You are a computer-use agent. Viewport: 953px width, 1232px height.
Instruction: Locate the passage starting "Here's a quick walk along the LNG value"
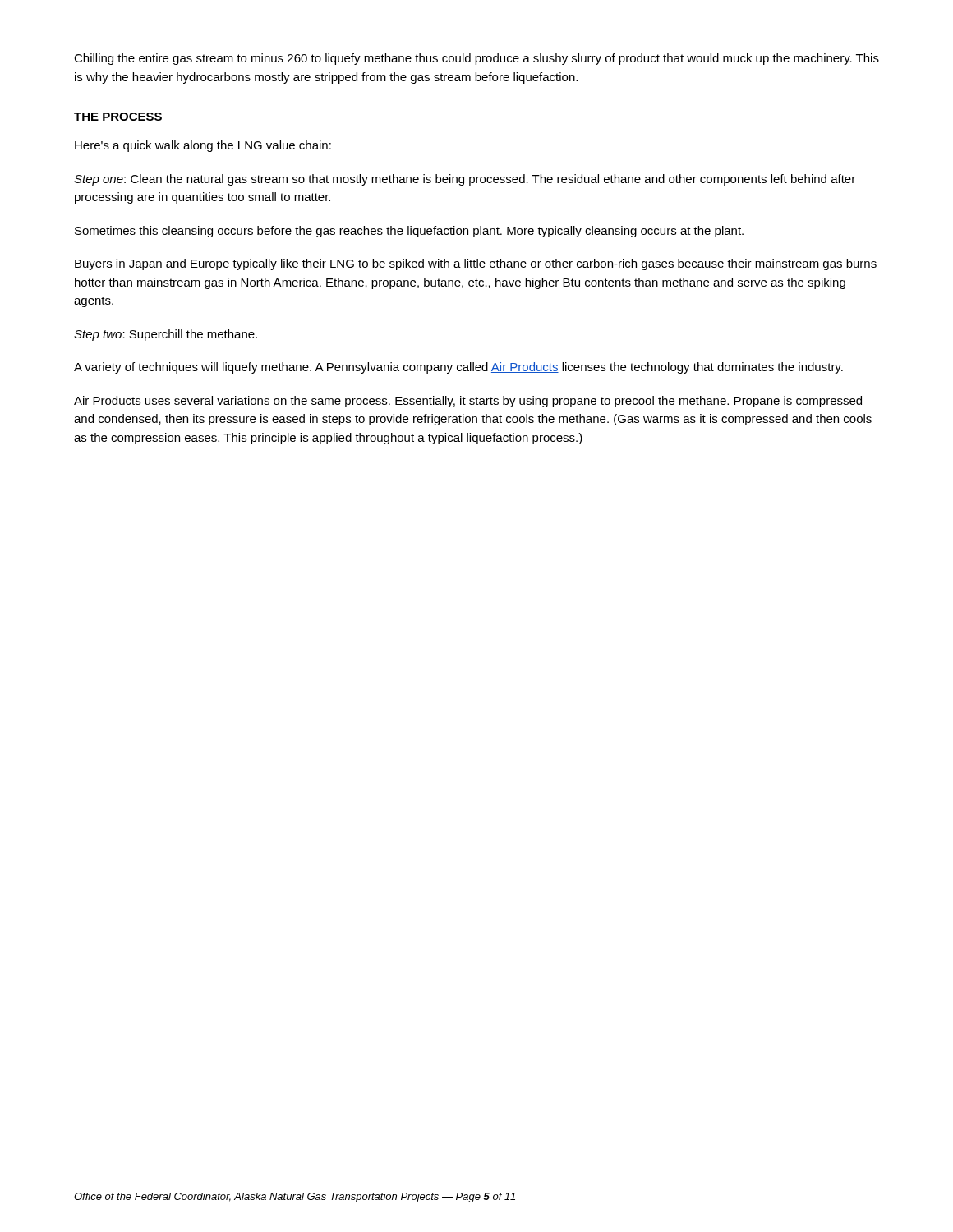[203, 145]
